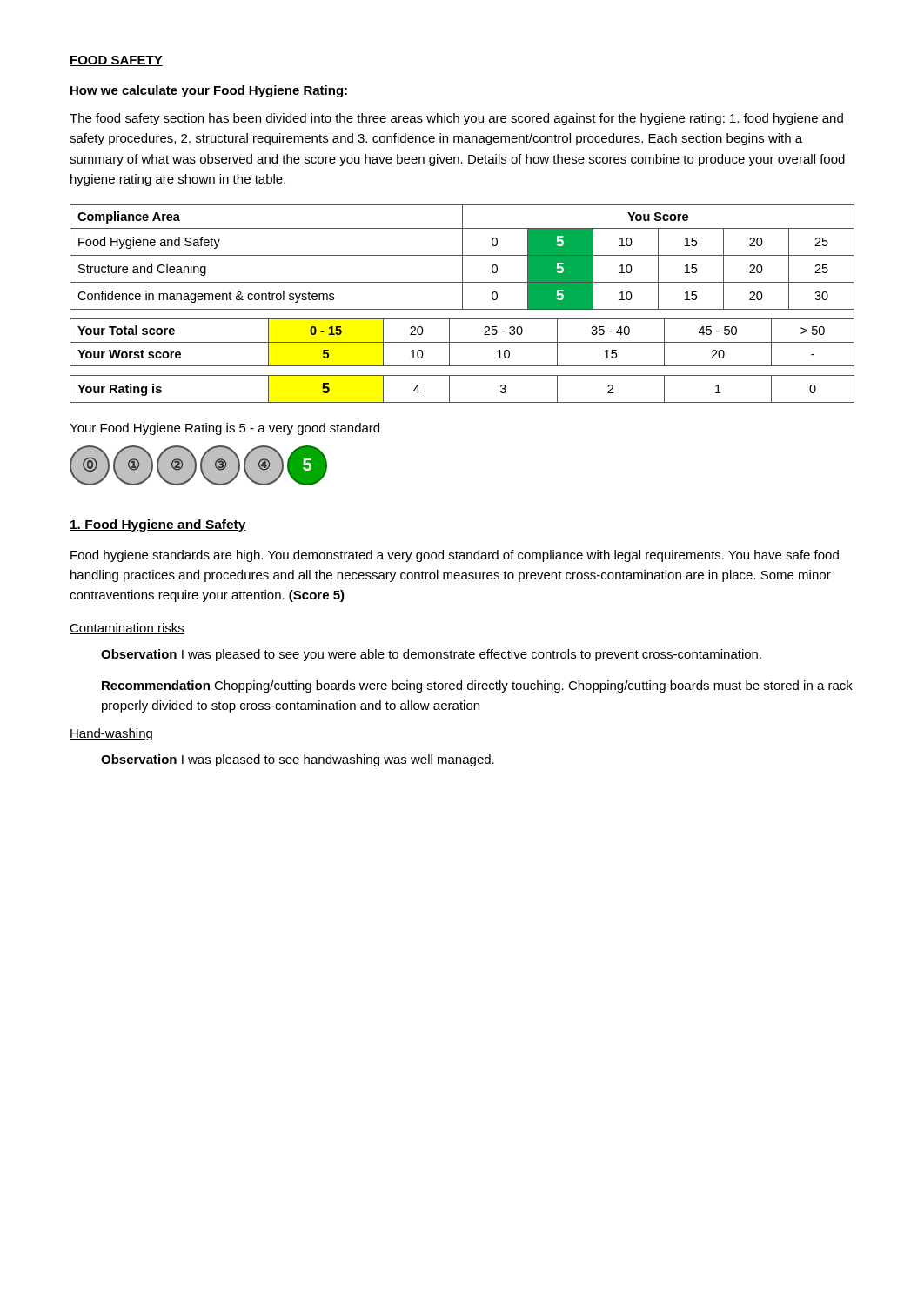The width and height of the screenshot is (924, 1305).
Task: Locate the text block starting "Food hygiene standards are high."
Action: (x=454, y=574)
